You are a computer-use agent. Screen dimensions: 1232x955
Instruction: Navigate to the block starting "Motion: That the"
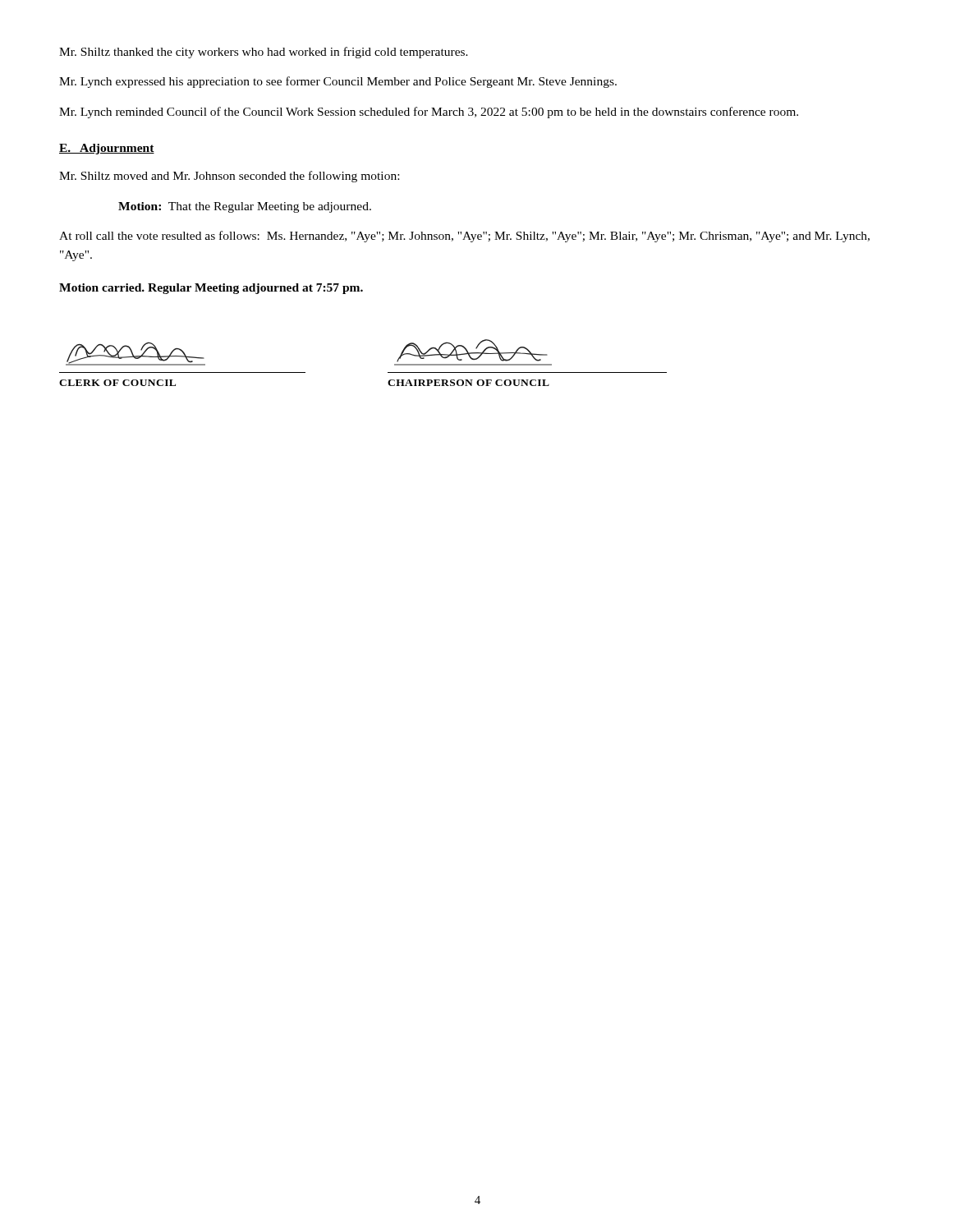coord(245,206)
